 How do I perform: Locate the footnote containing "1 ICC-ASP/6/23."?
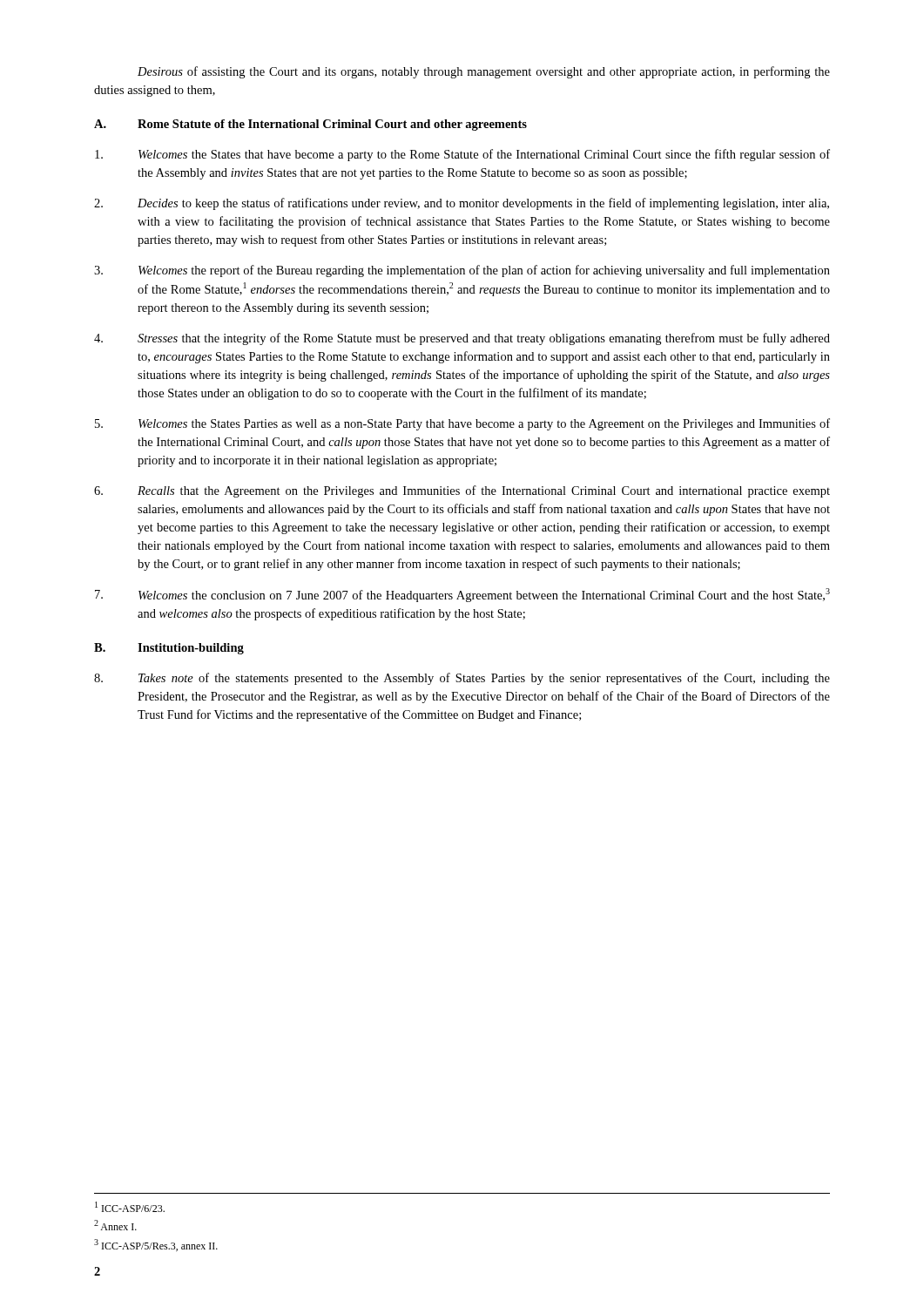tap(130, 1207)
